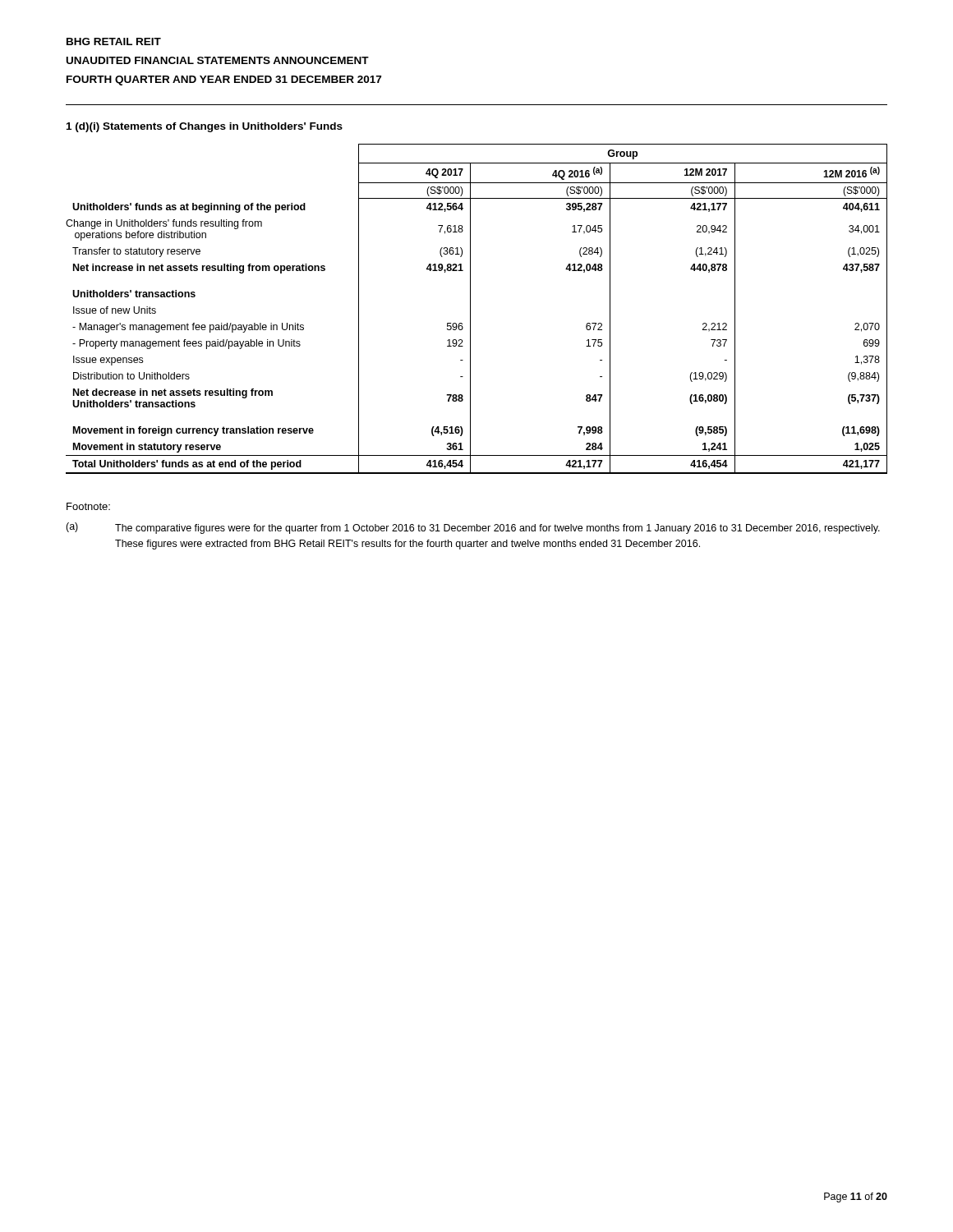This screenshot has width=953, height=1232.
Task: Click on the table containing "Transfer to statutory reserve"
Action: (476, 309)
